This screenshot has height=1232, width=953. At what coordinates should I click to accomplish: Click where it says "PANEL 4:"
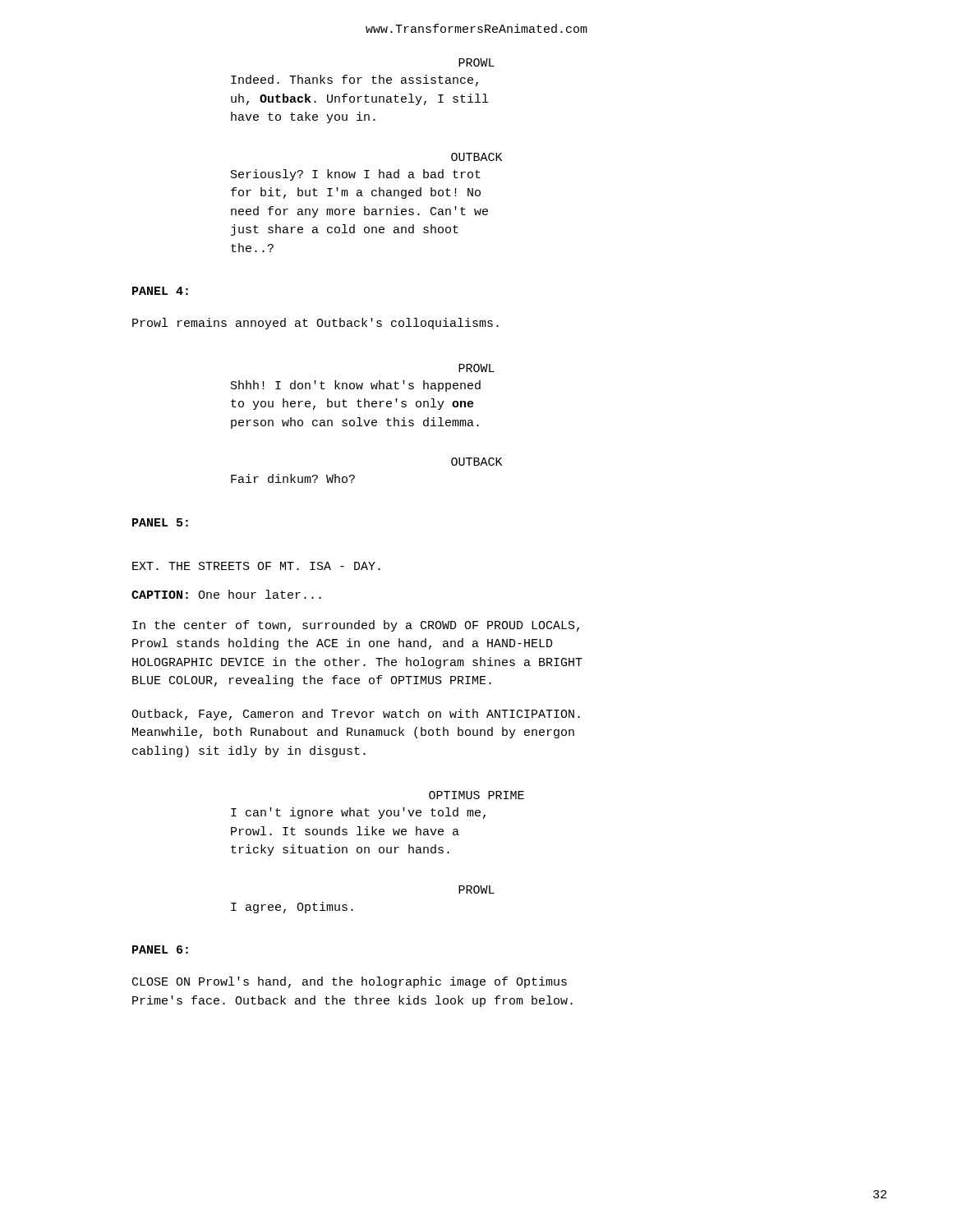[161, 292]
